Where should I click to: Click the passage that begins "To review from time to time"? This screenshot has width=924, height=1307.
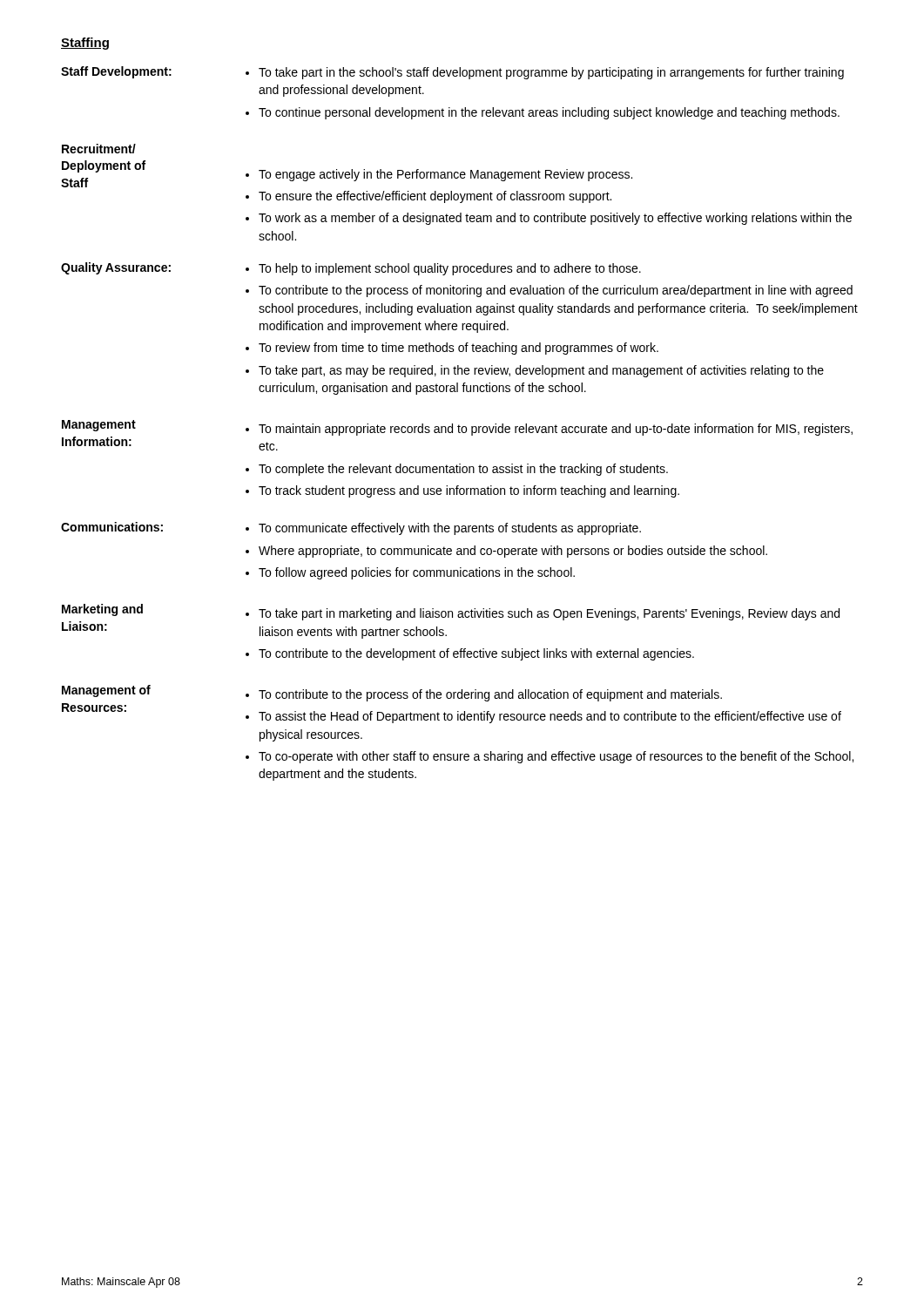click(x=459, y=348)
